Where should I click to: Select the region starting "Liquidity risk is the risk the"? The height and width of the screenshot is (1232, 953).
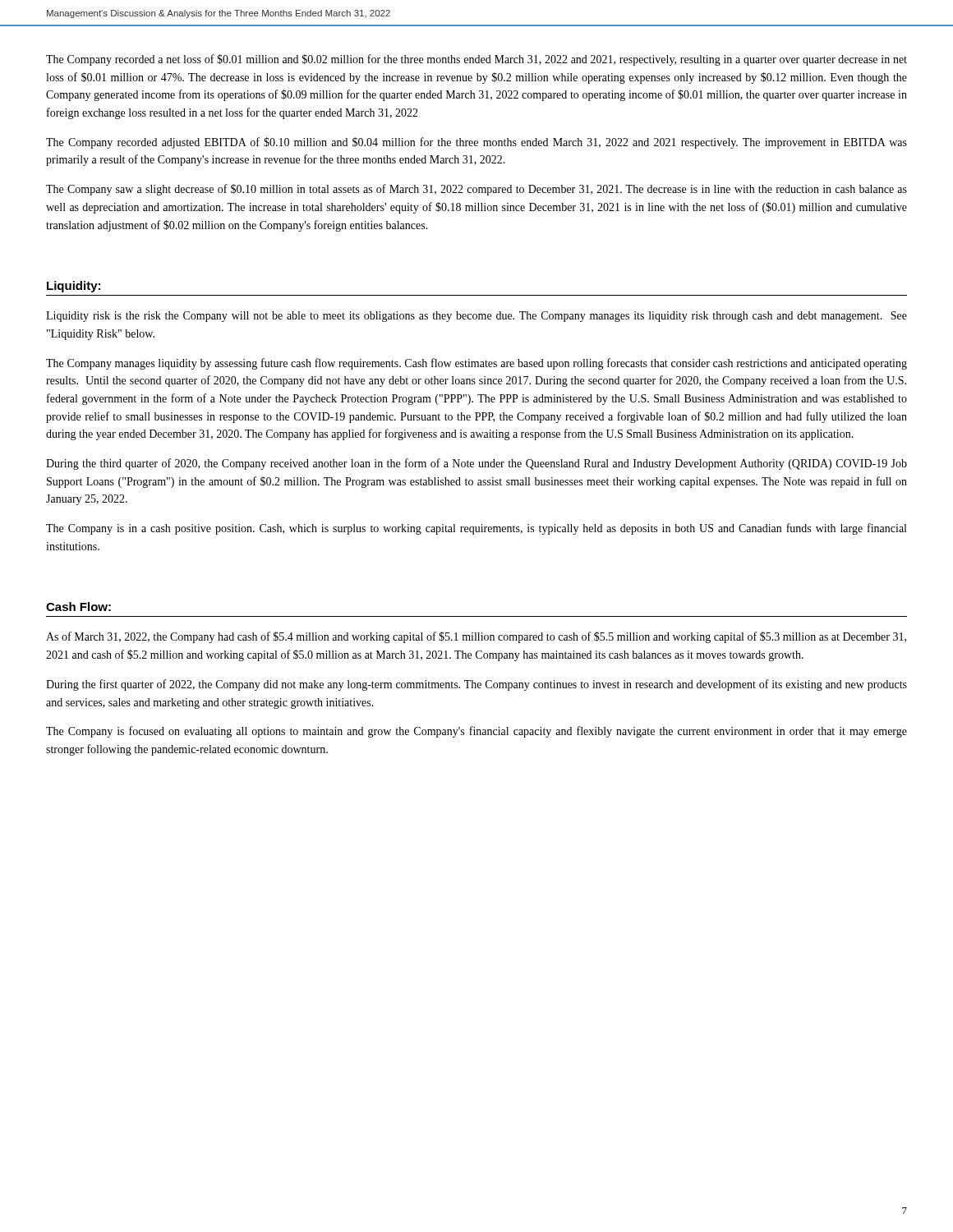[476, 325]
